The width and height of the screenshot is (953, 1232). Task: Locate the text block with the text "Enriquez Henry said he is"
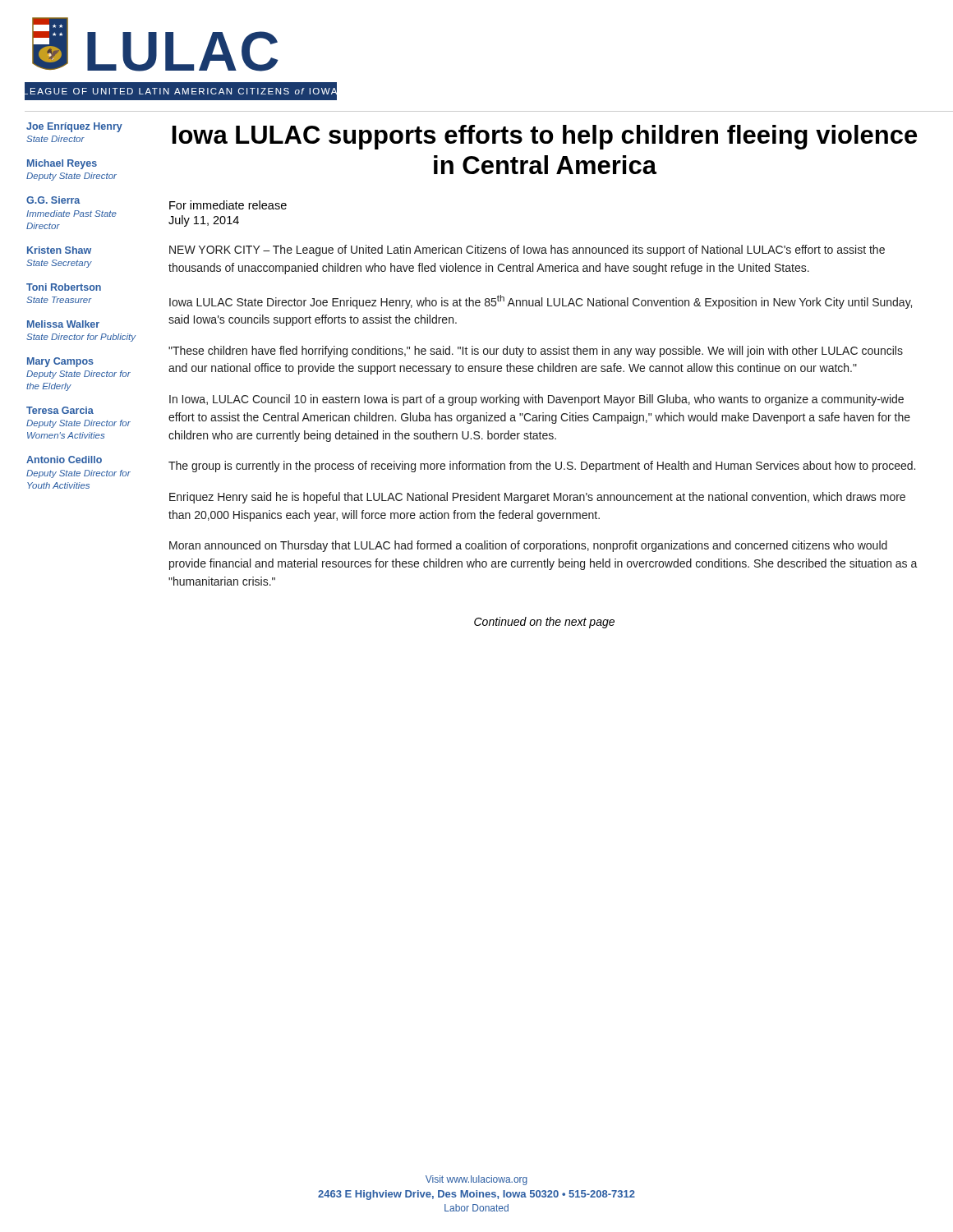(537, 506)
